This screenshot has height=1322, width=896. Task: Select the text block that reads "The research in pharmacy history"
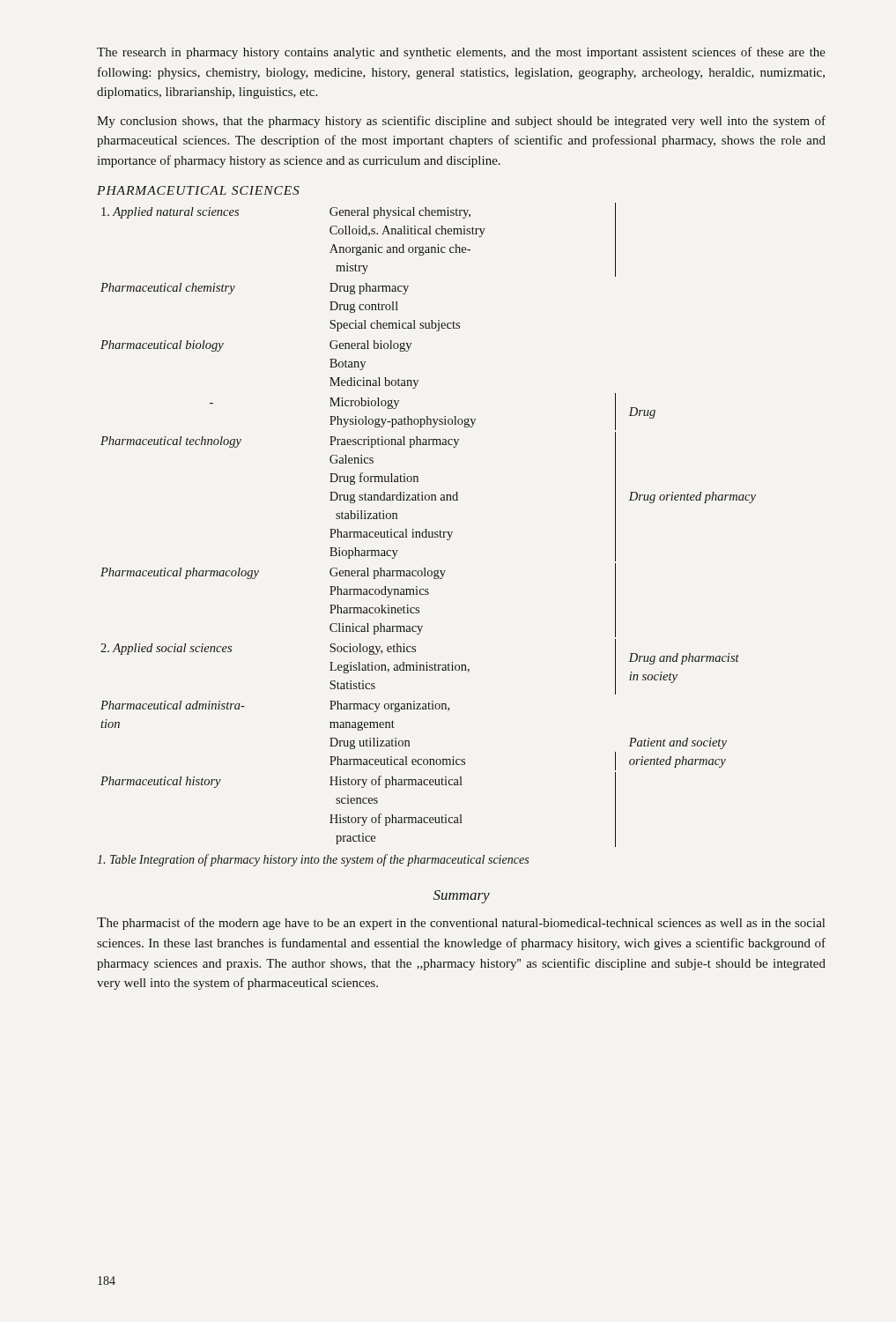click(461, 72)
